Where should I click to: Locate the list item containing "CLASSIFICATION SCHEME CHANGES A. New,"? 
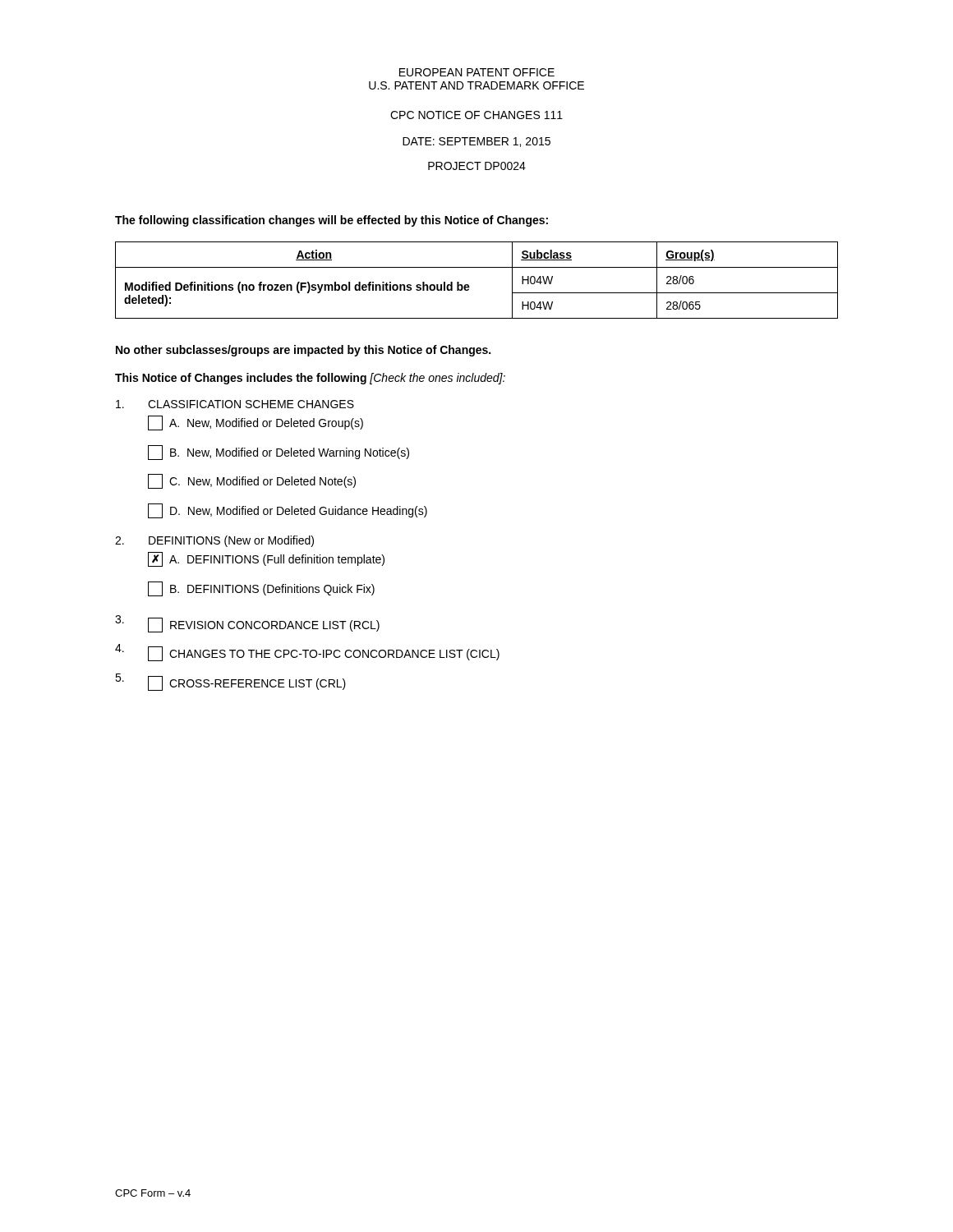pos(235,404)
